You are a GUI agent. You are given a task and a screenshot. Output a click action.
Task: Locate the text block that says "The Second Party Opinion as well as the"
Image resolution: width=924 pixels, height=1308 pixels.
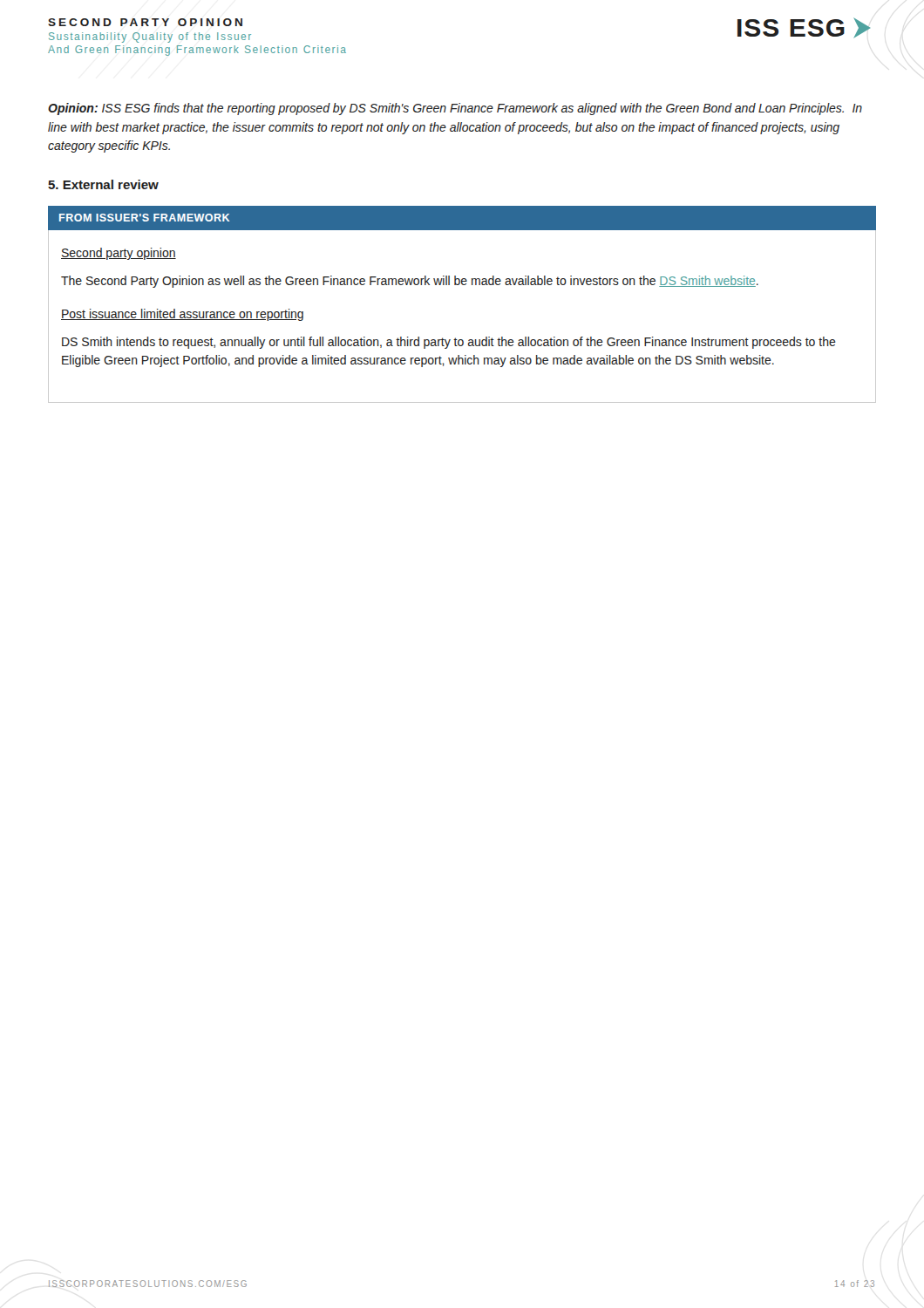point(462,282)
